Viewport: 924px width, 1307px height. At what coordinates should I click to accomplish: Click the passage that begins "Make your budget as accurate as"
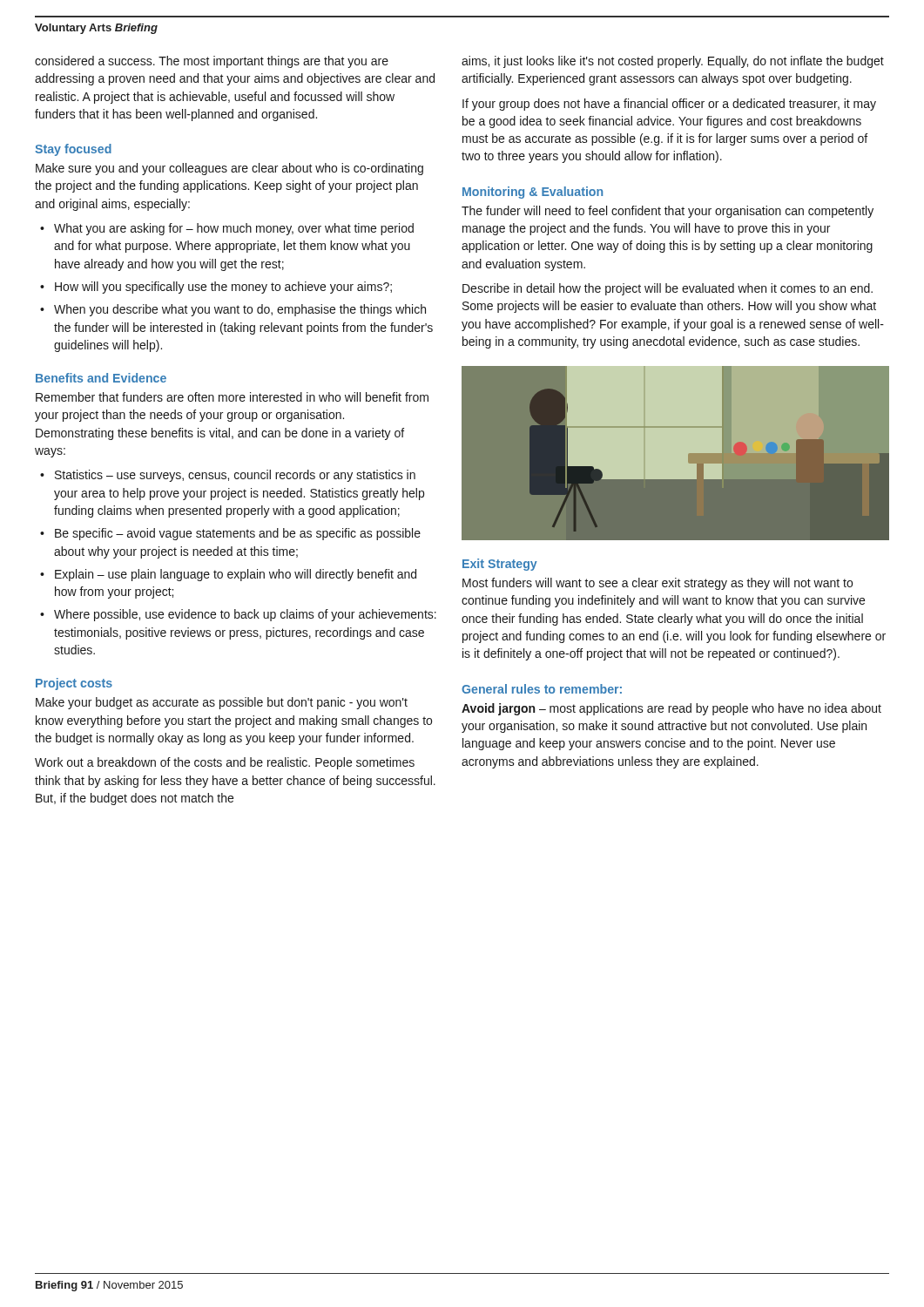coord(234,720)
